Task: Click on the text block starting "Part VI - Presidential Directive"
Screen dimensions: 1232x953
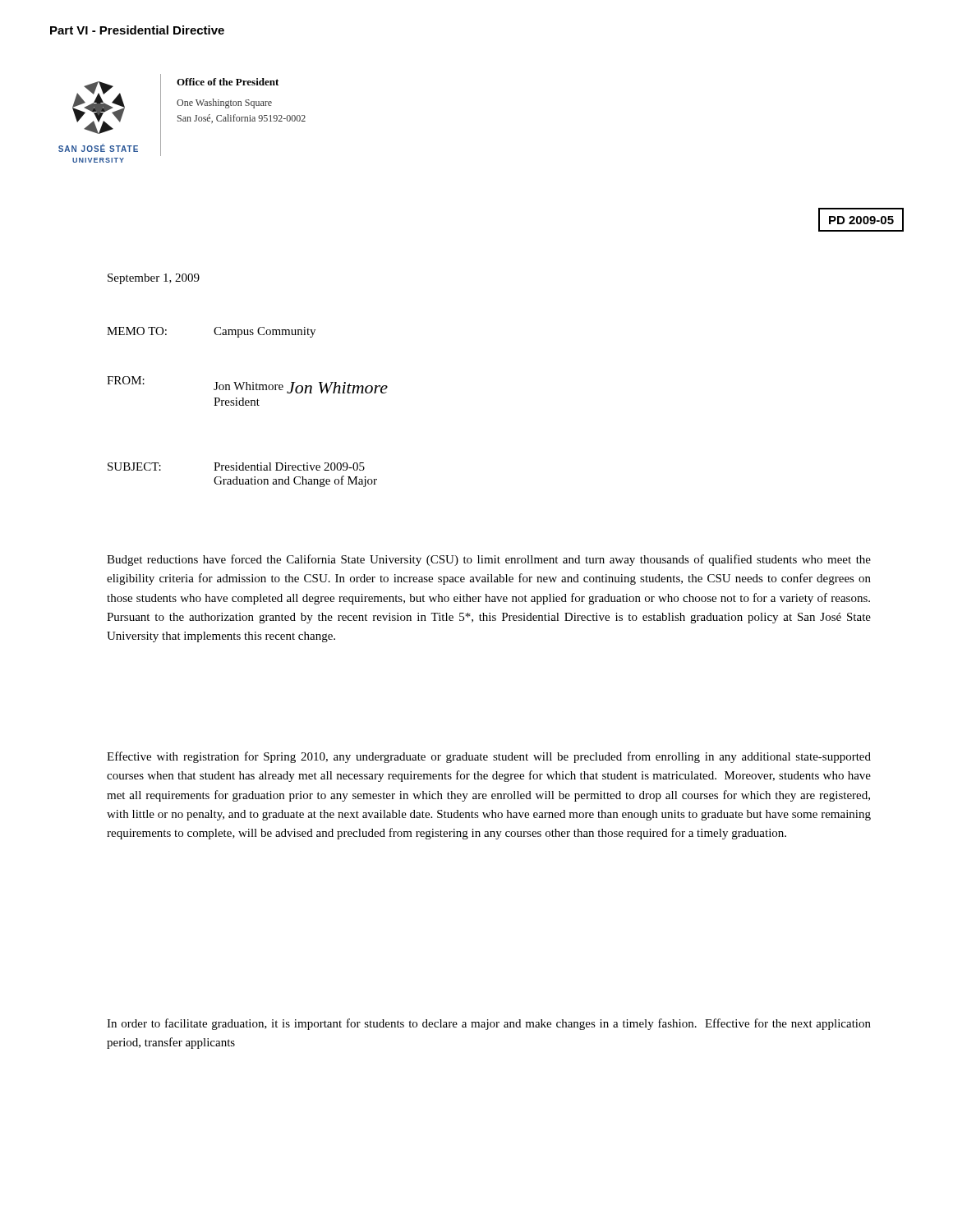Action: click(x=137, y=30)
